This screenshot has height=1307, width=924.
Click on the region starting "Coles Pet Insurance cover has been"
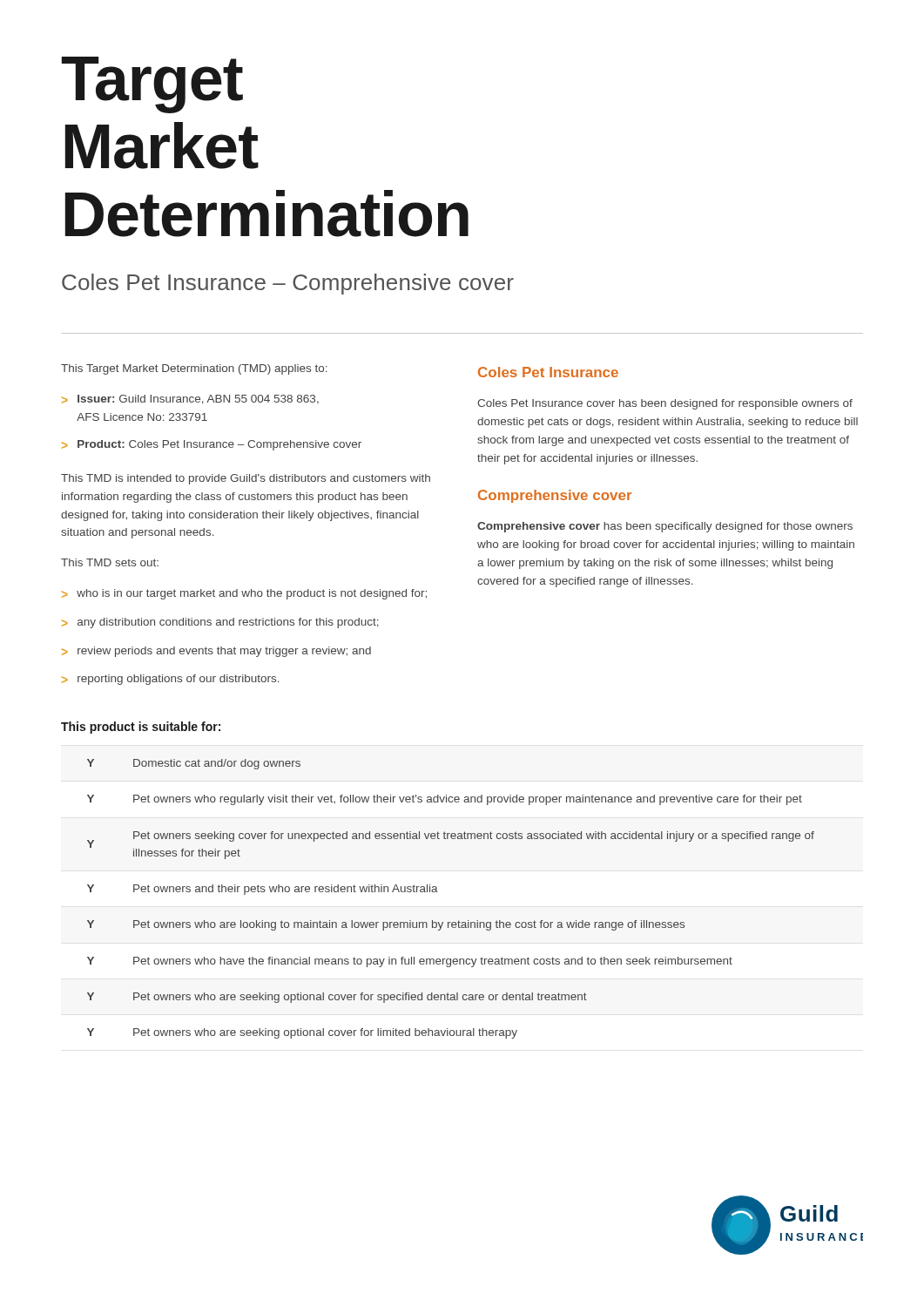tap(668, 430)
